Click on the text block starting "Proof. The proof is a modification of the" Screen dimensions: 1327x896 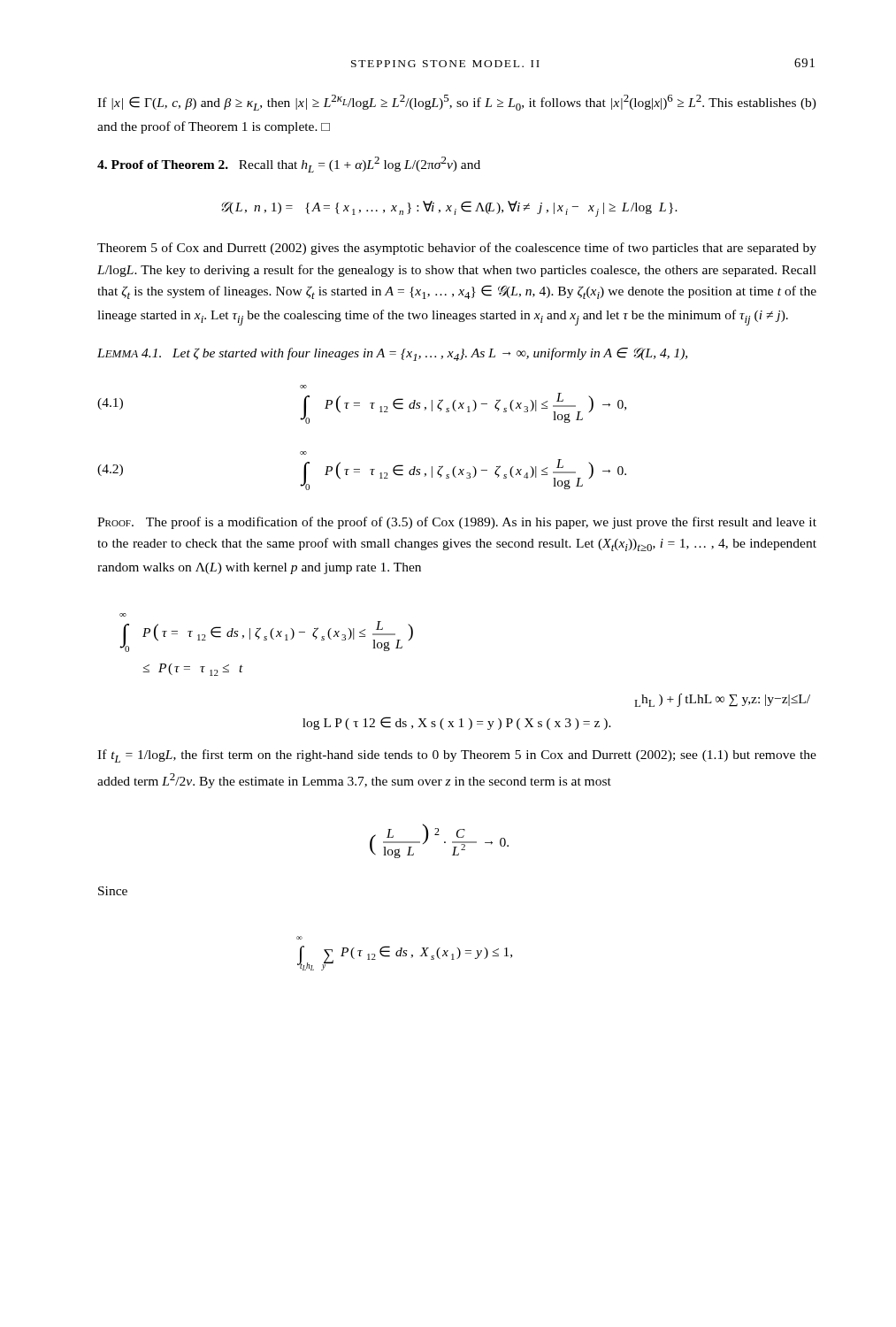457,544
